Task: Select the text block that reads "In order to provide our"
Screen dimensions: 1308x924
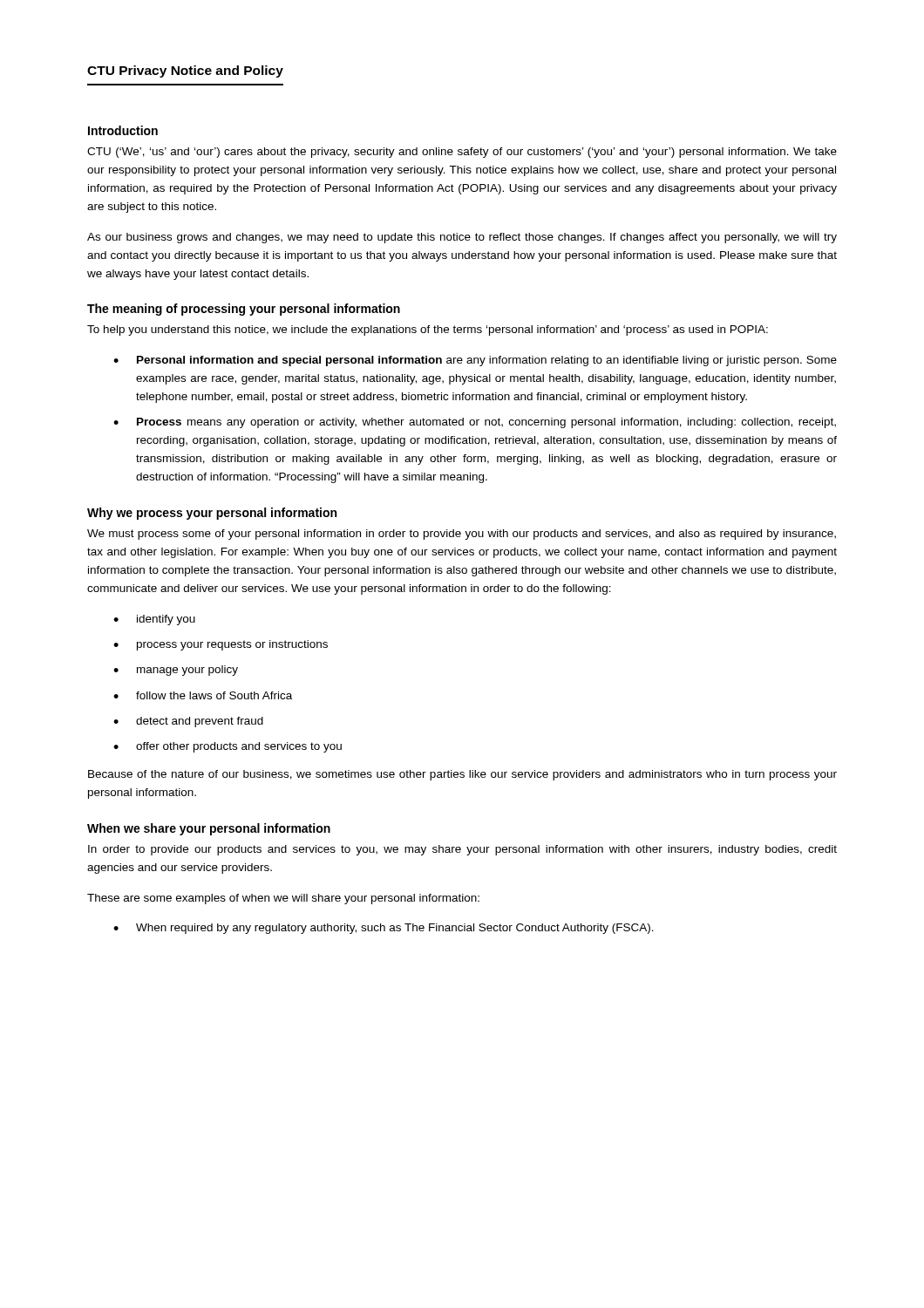Action: (462, 858)
